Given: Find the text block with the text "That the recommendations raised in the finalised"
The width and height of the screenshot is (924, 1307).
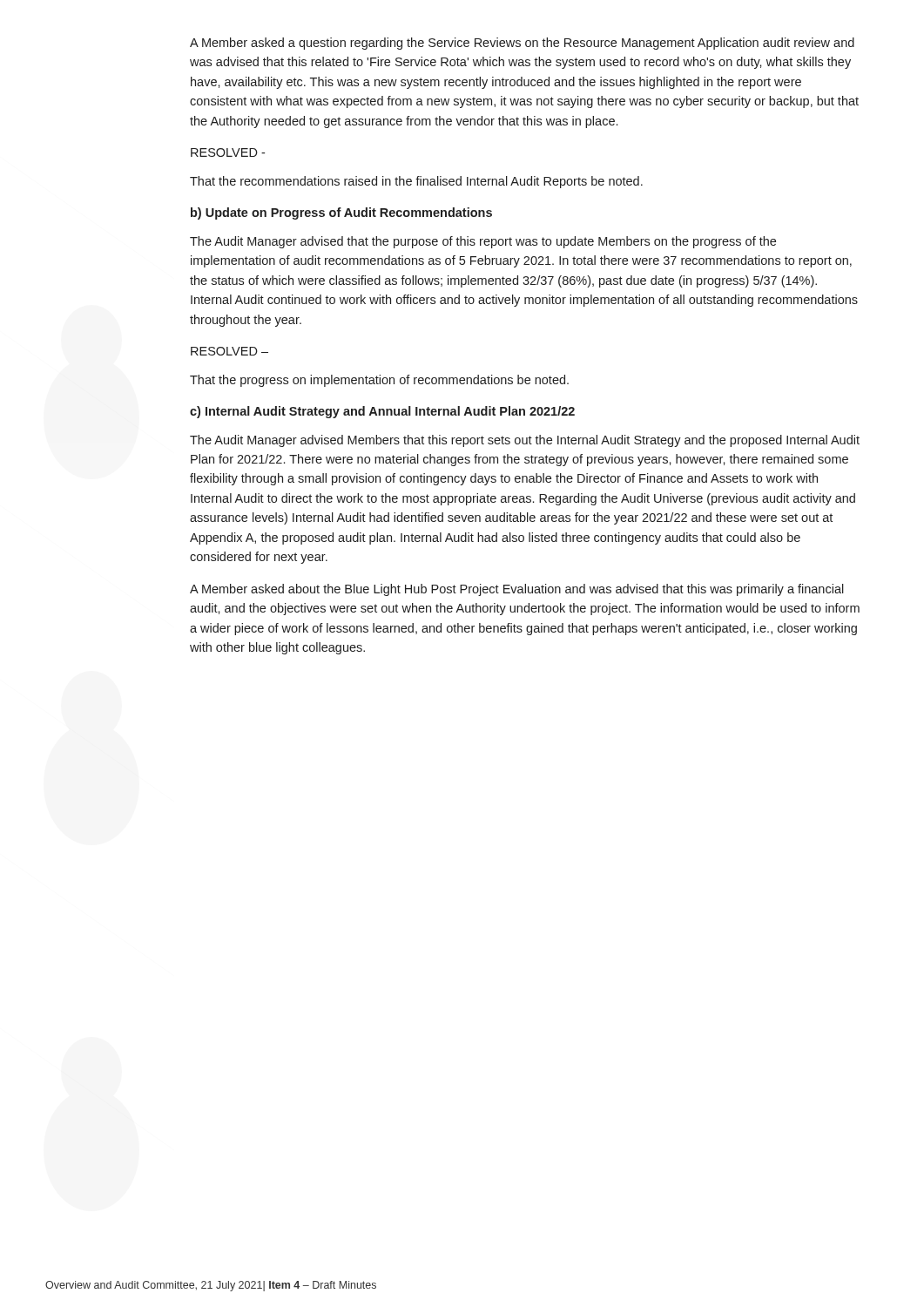Looking at the screenshot, I should pyautogui.click(x=417, y=181).
